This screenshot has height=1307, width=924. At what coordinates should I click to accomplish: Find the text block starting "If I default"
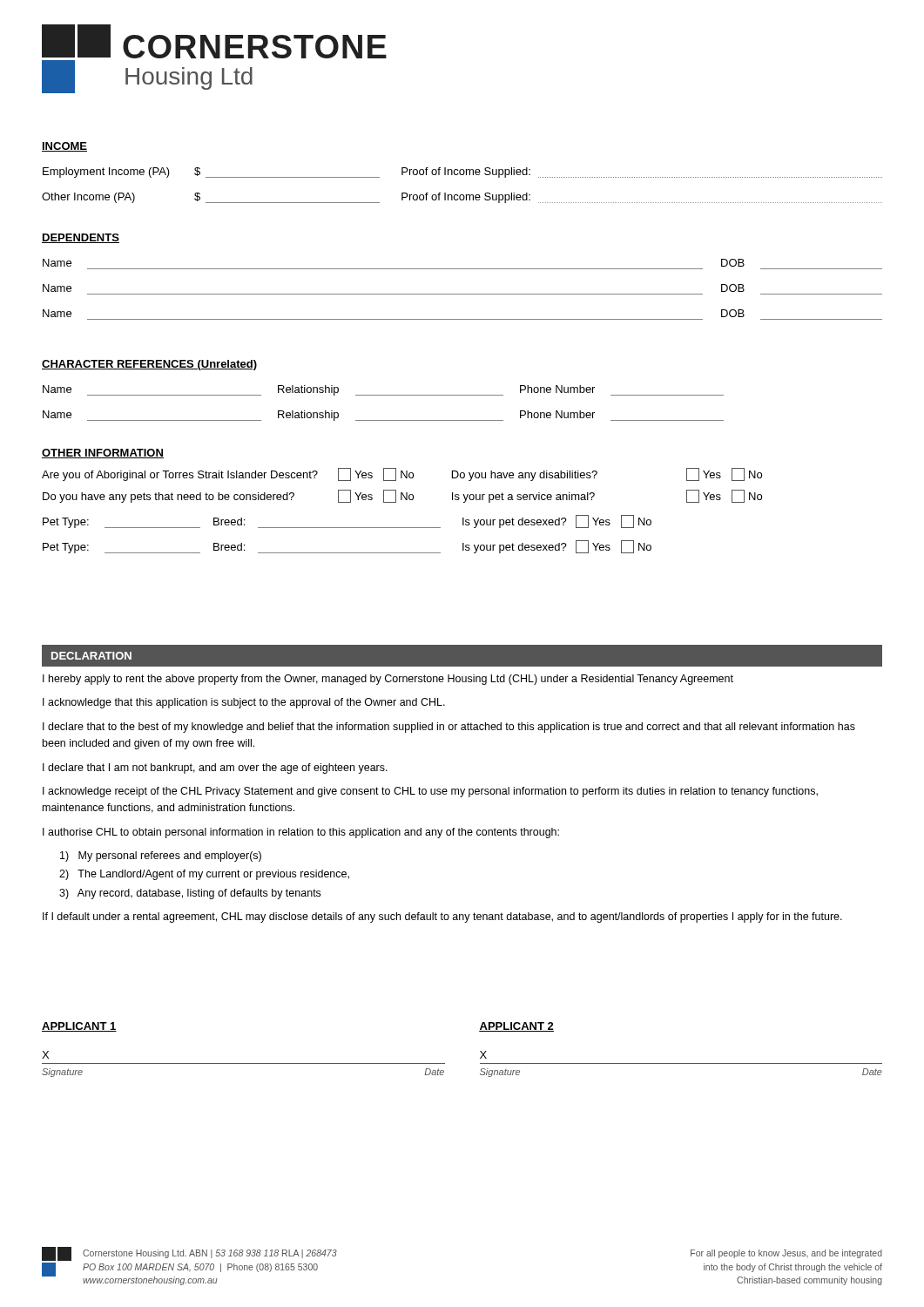442,917
